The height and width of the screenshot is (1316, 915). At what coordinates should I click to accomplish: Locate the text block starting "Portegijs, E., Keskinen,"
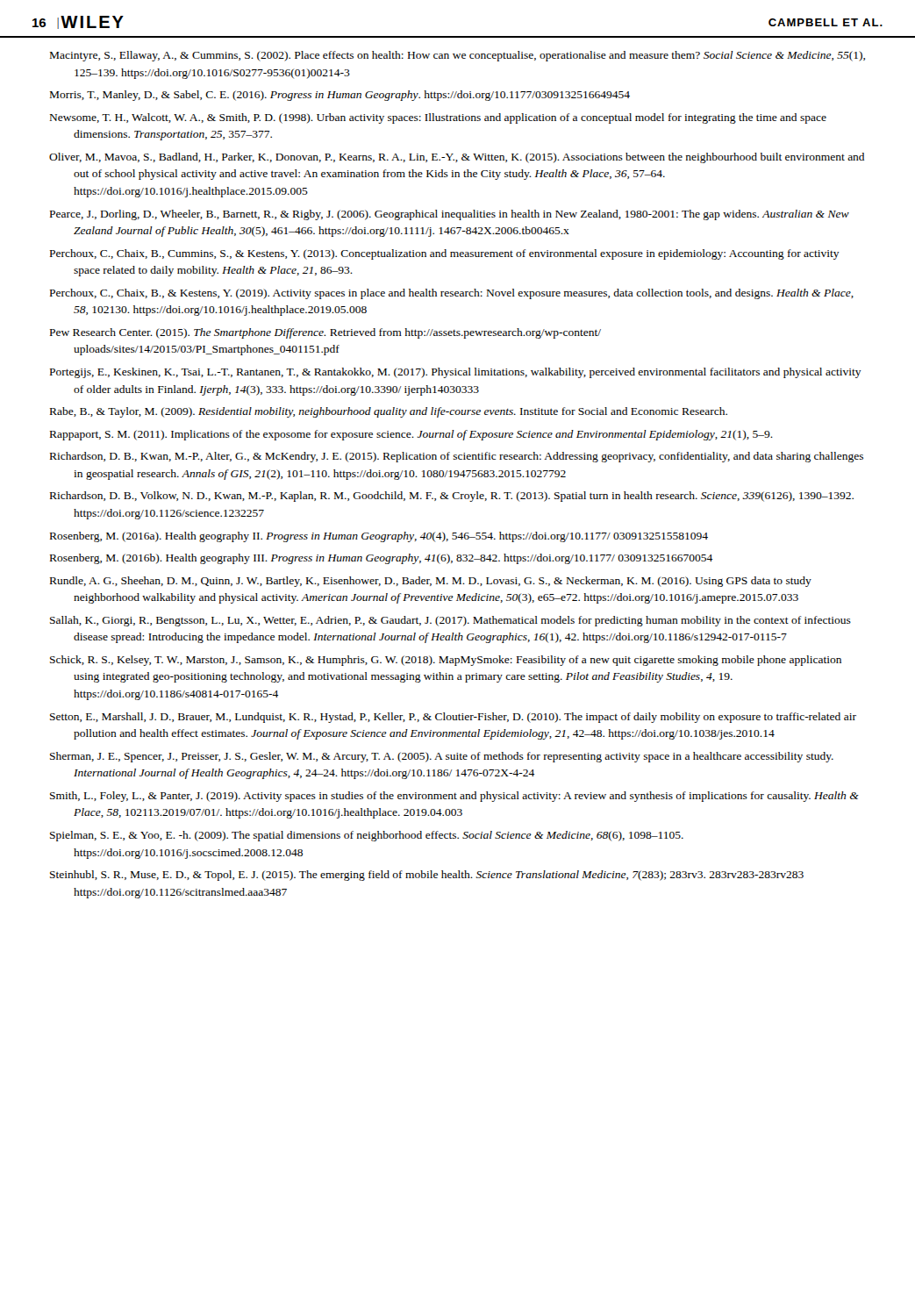[x=455, y=380]
